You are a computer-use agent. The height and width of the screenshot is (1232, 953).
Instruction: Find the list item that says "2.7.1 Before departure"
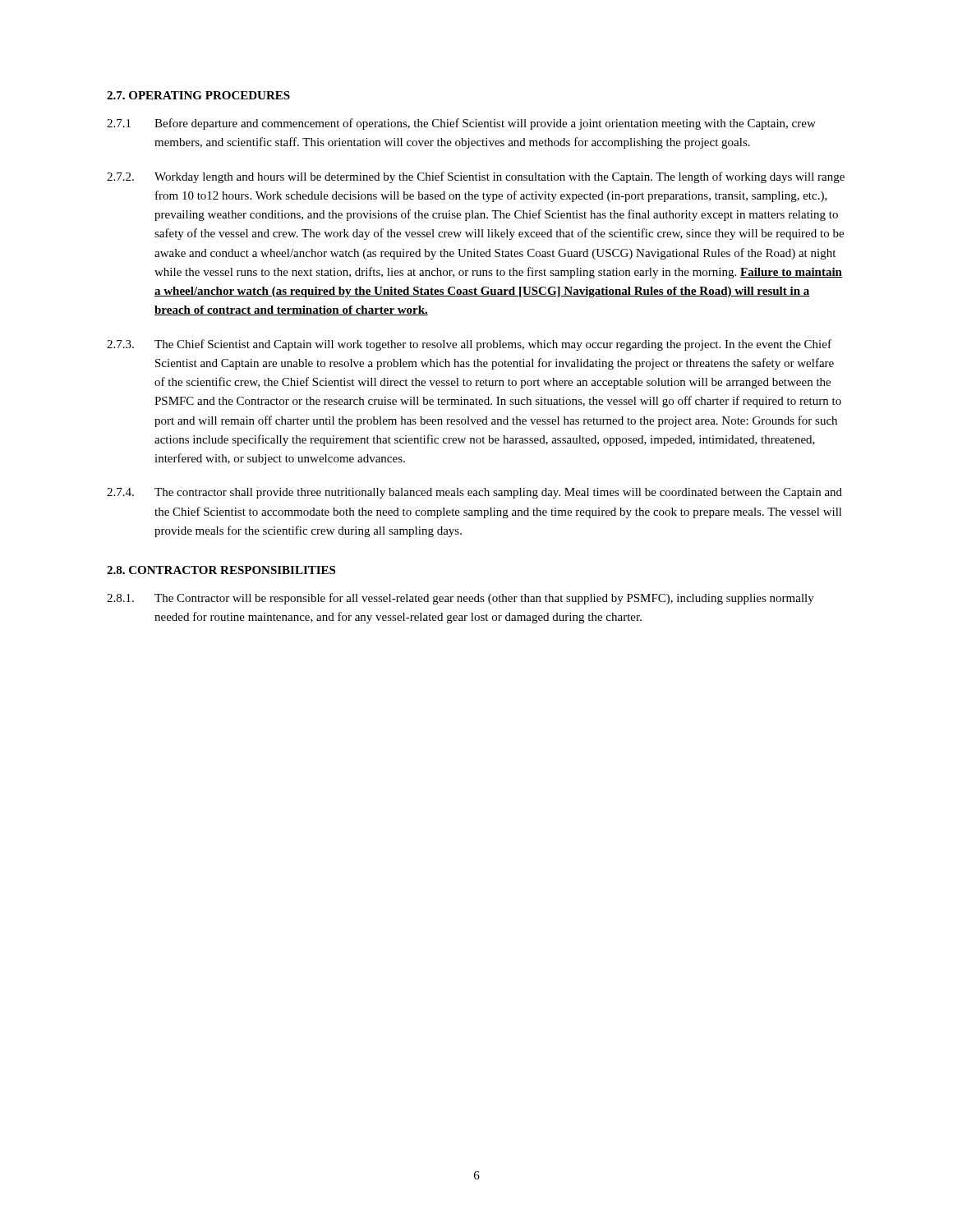tap(476, 133)
